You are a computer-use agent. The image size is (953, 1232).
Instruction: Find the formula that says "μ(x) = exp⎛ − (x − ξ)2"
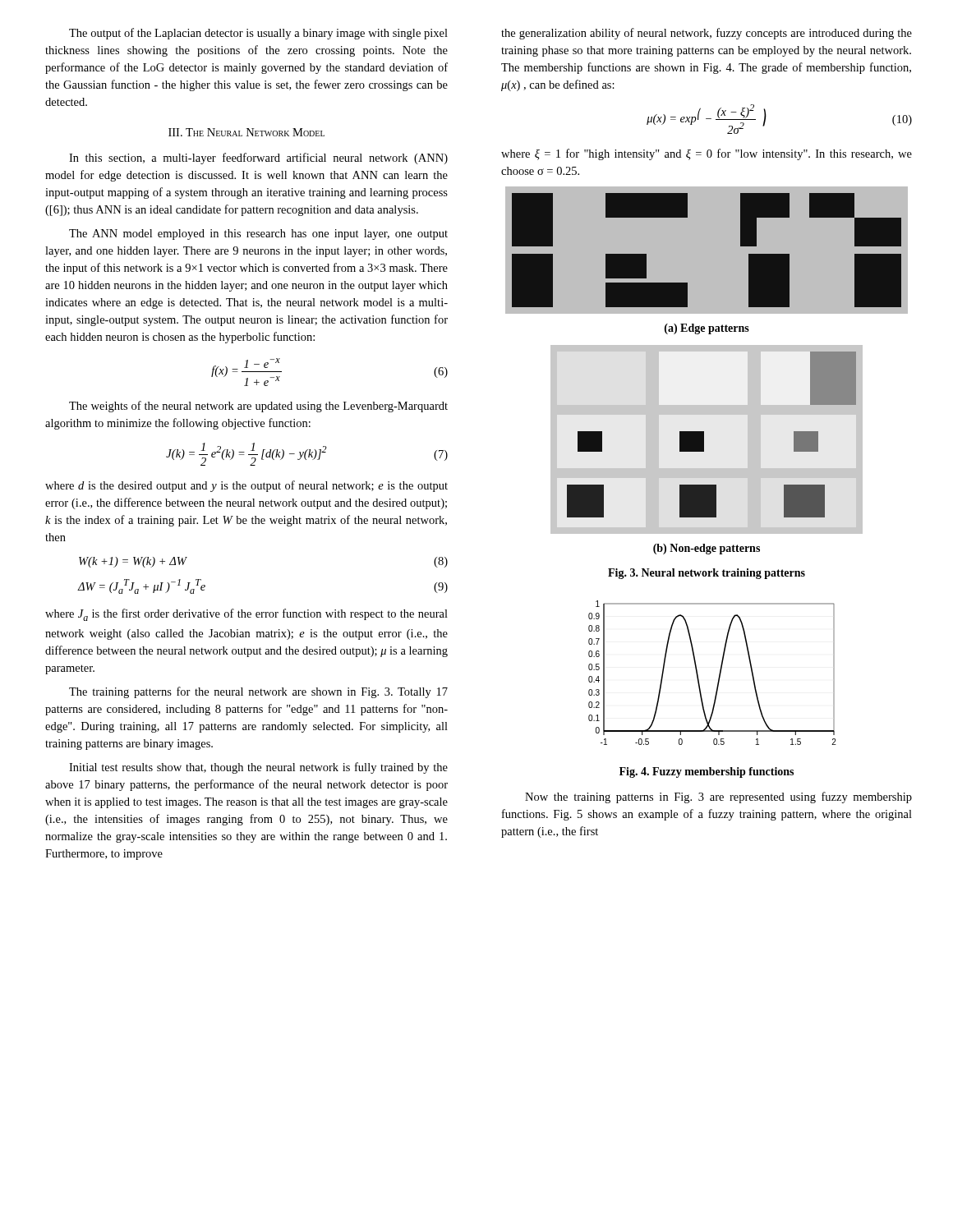click(x=707, y=119)
